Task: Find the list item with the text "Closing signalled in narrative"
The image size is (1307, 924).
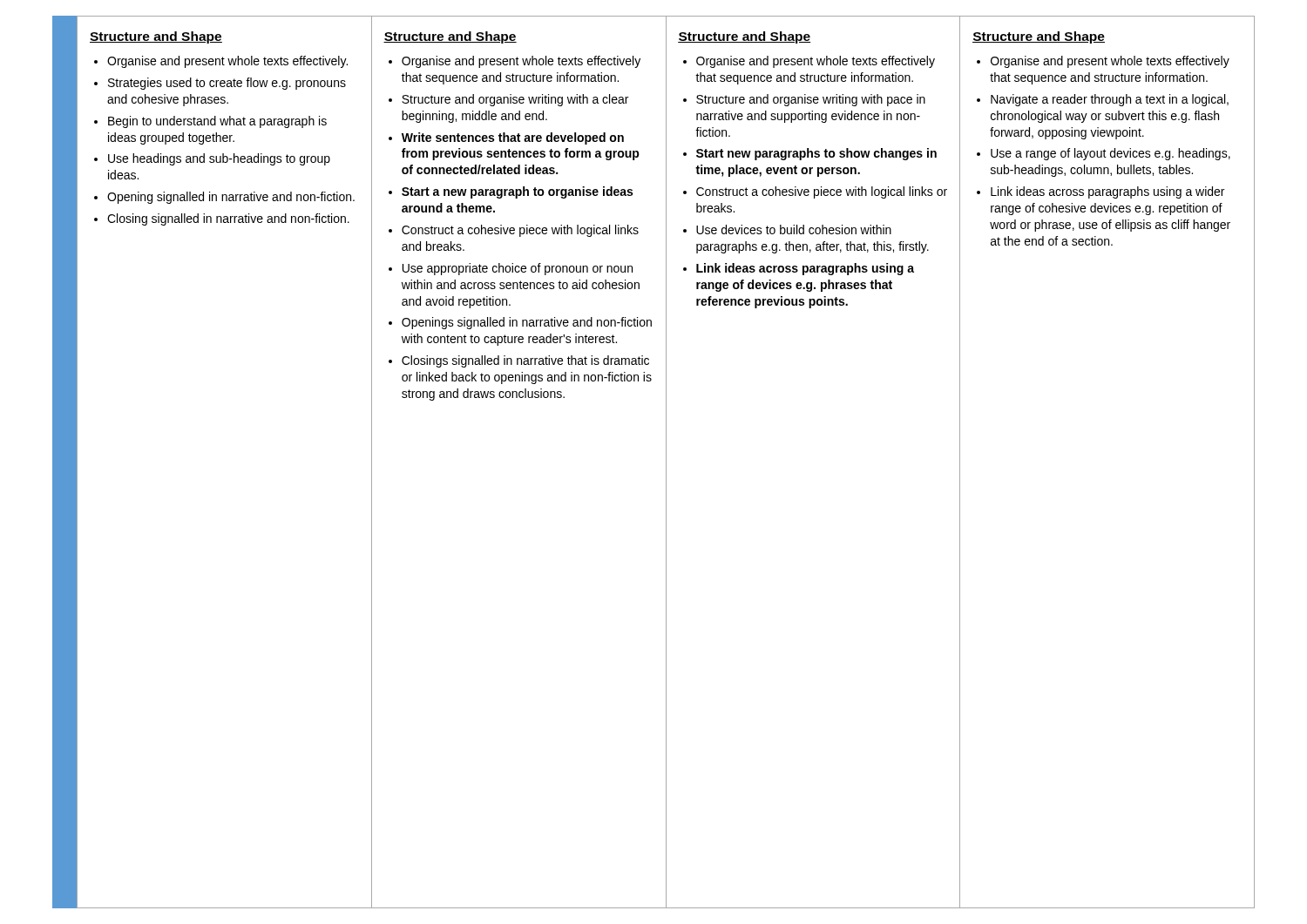Action: (229, 219)
